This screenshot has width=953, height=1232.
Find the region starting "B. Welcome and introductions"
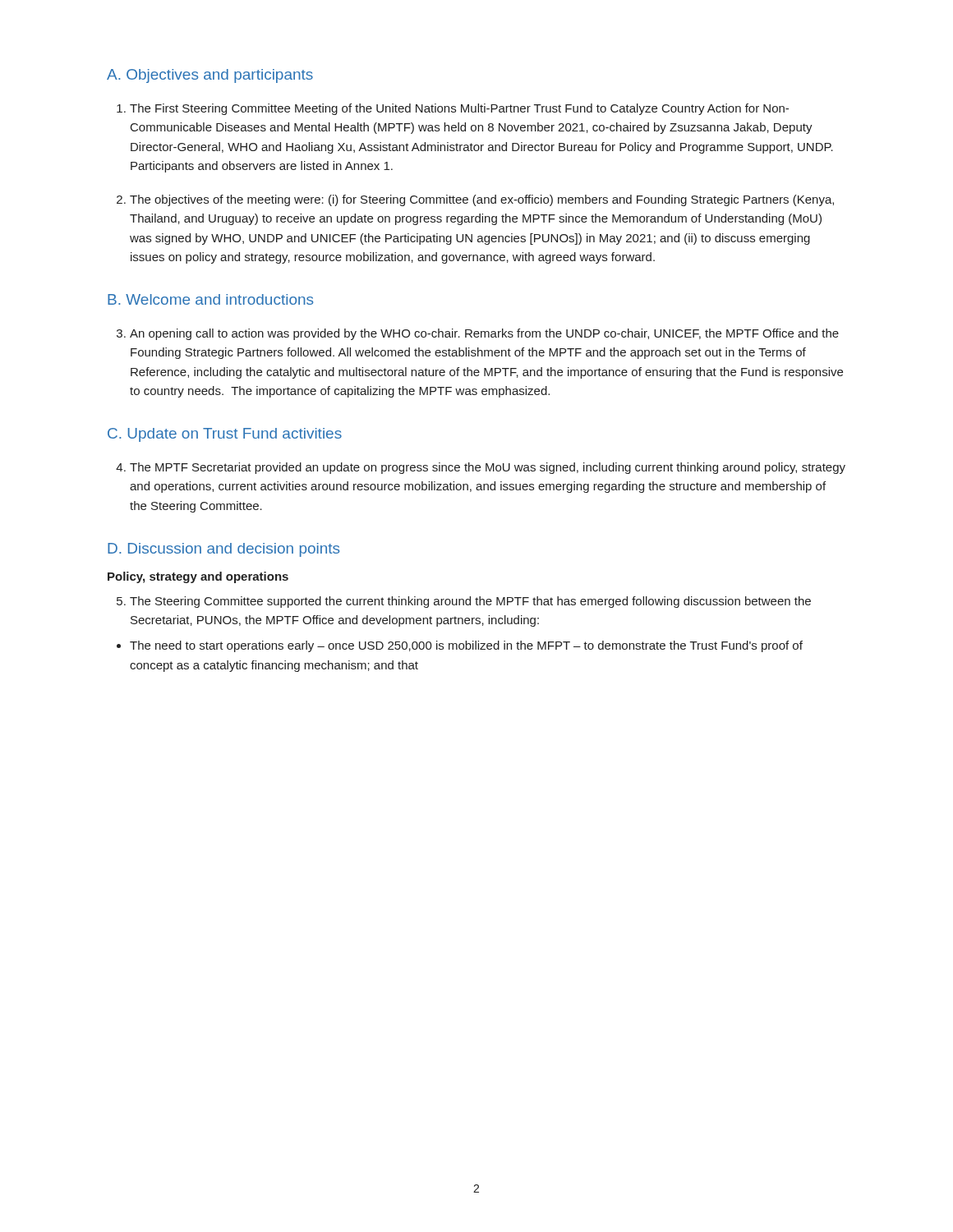click(x=210, y=299)
